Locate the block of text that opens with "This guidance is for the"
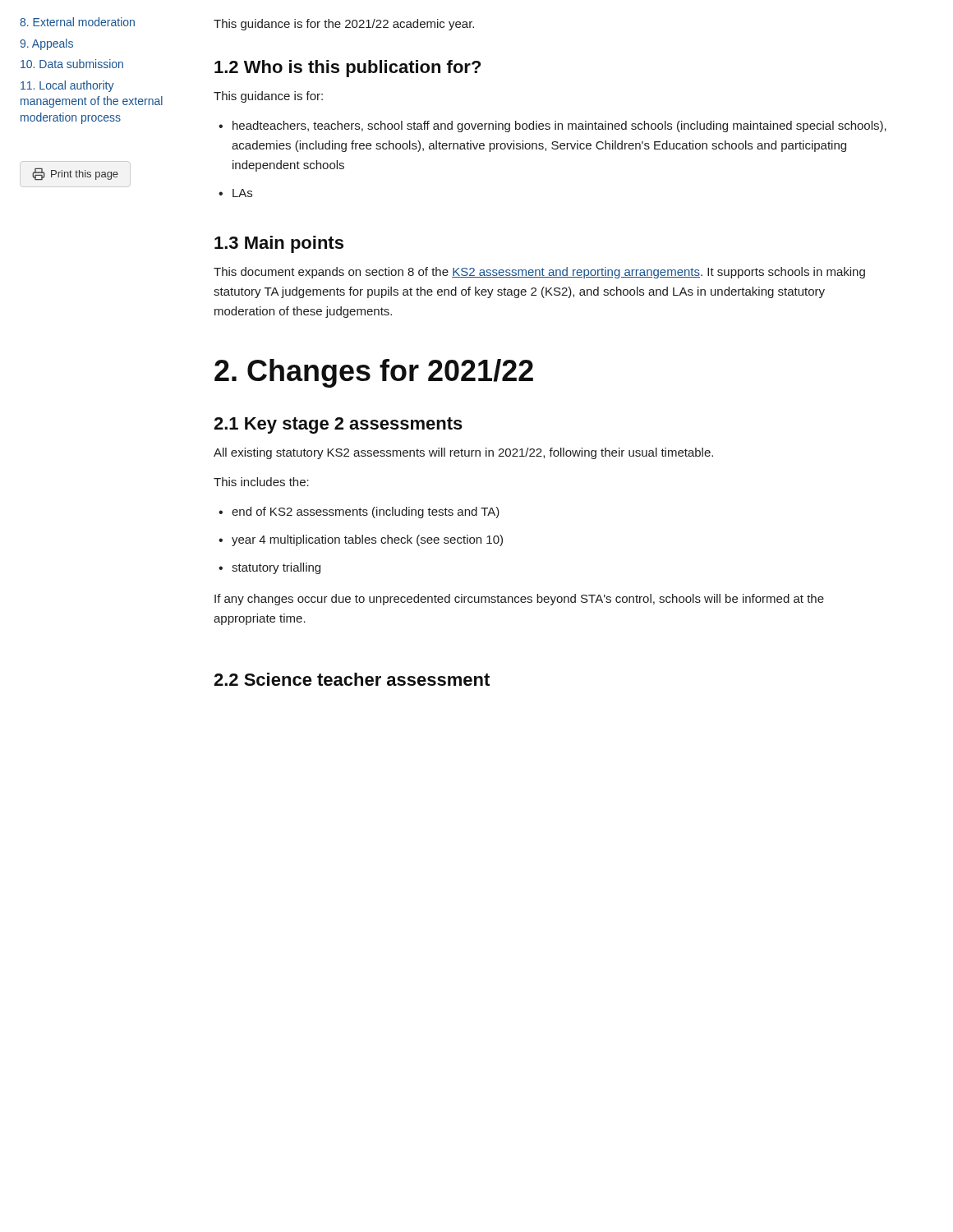 [x=344, y=25]
